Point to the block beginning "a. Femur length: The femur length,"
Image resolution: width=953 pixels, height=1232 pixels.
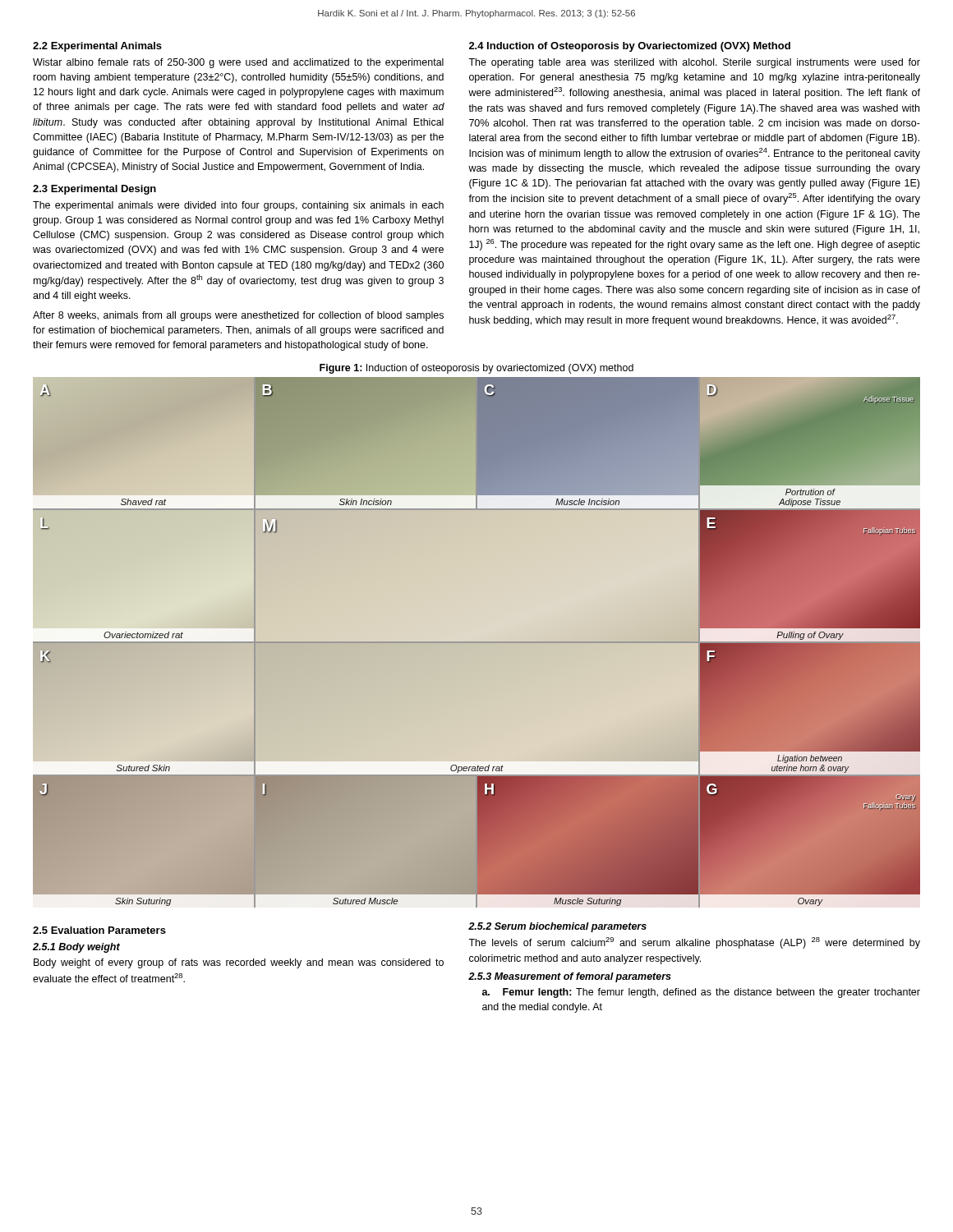tap(701, 999)
